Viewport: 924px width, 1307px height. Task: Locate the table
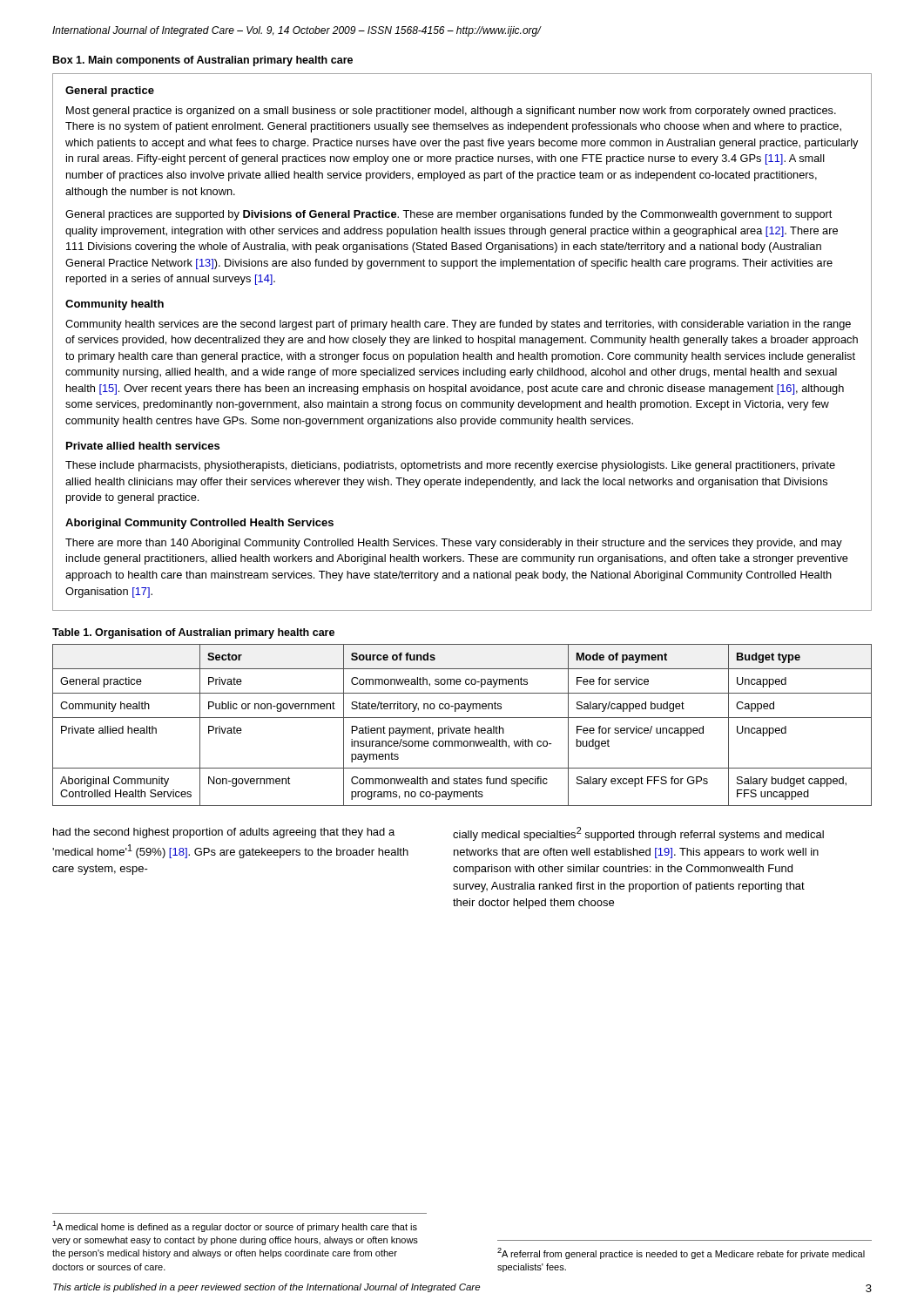(462, 725)
